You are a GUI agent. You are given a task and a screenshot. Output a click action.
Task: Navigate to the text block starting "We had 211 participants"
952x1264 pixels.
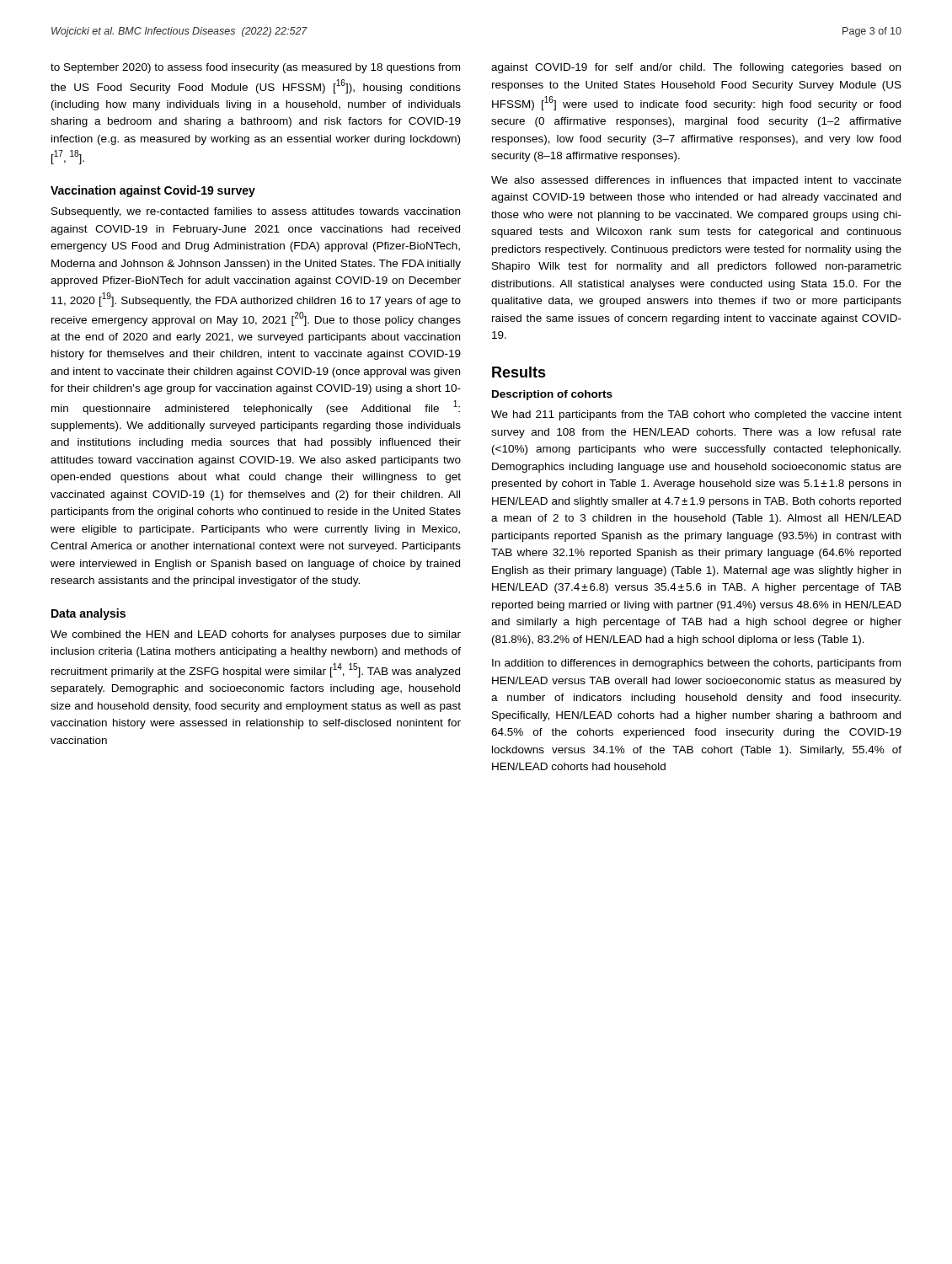click(x=696, y=527)
